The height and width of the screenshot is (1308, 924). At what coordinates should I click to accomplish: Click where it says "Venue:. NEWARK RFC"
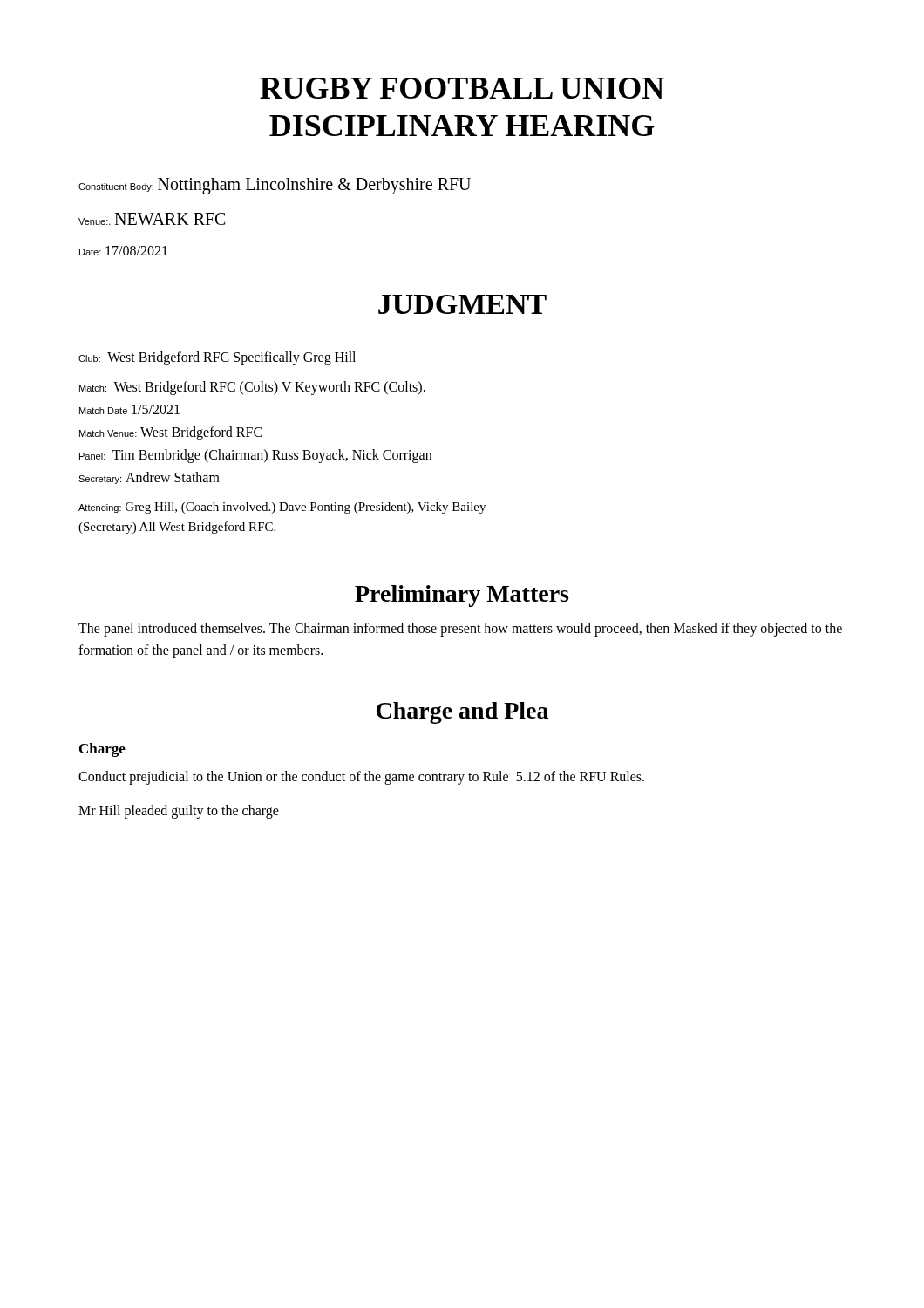152,219
